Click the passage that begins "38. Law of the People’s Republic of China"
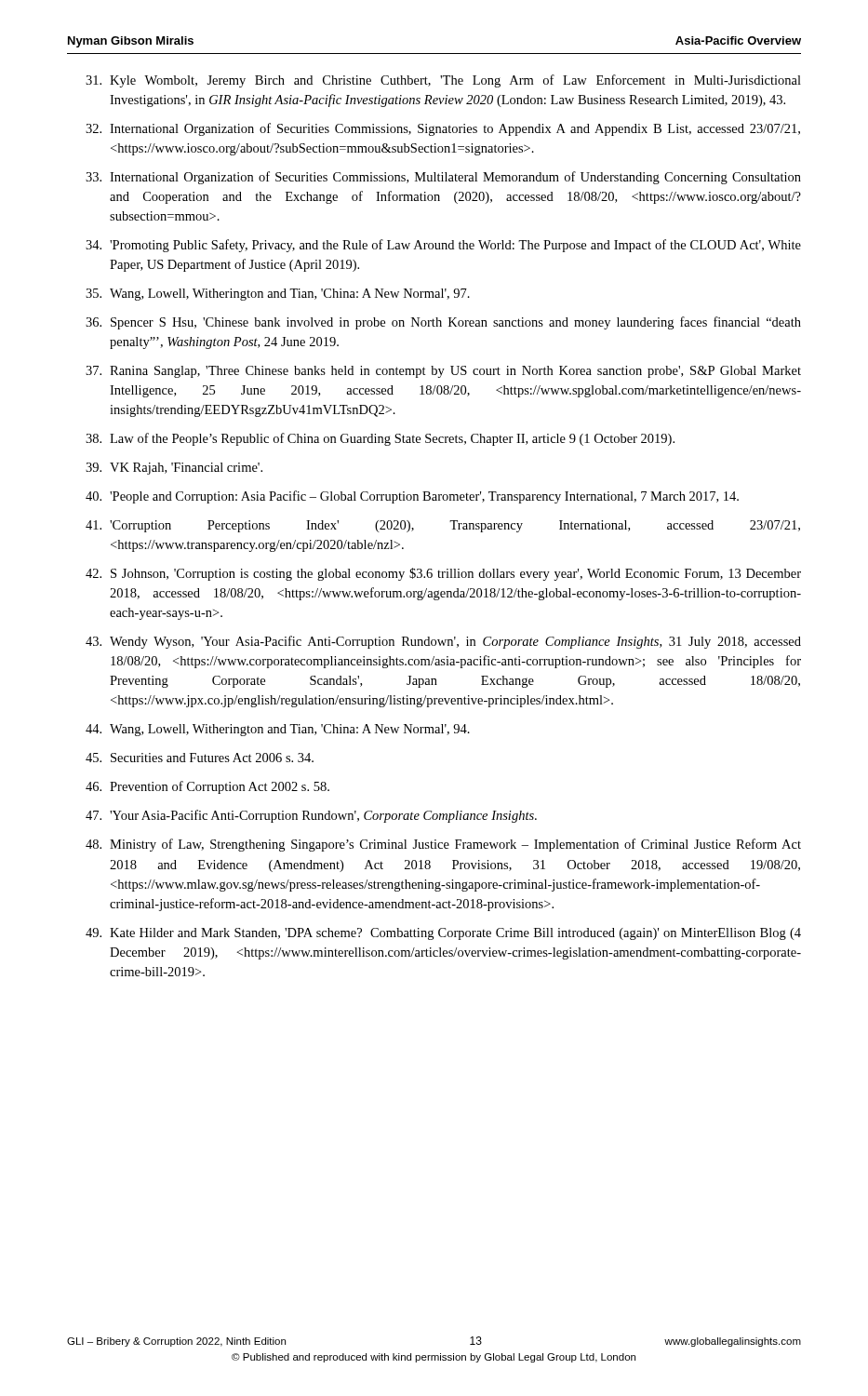 coord(434,439)
